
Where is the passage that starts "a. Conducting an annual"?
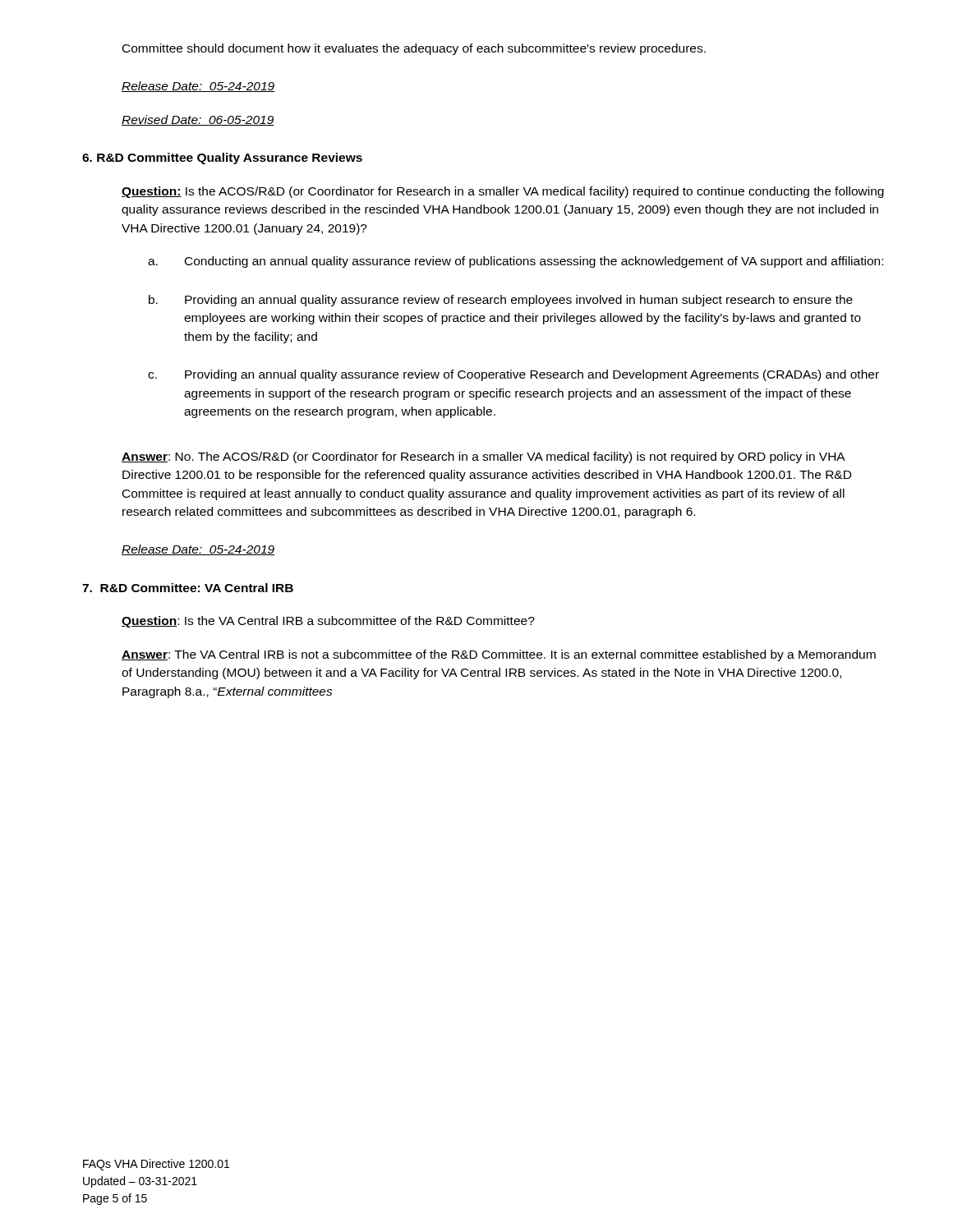pyautogui.click(x=518, y=262)
